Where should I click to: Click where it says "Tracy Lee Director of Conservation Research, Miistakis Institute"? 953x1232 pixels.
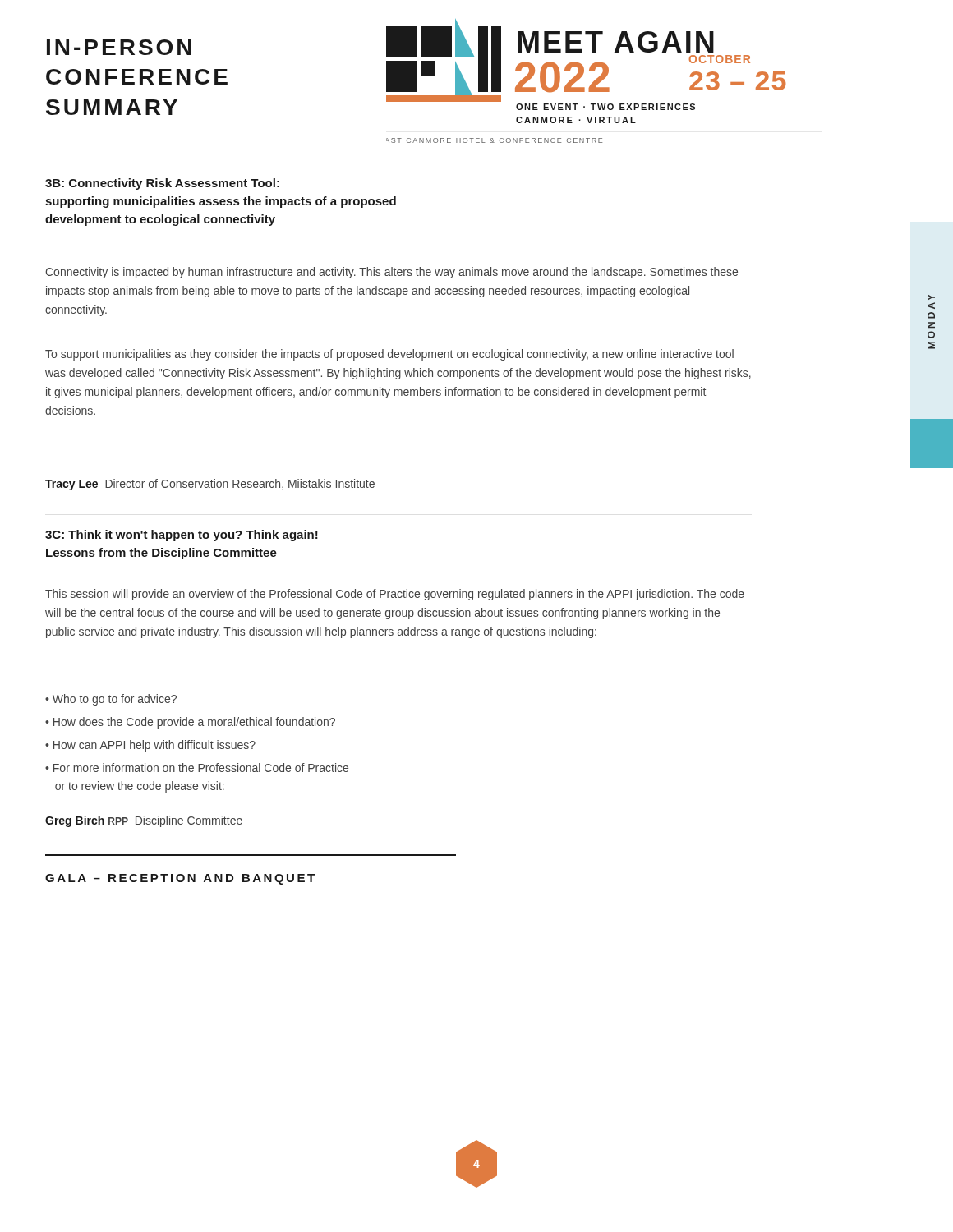tap(210, 485)
